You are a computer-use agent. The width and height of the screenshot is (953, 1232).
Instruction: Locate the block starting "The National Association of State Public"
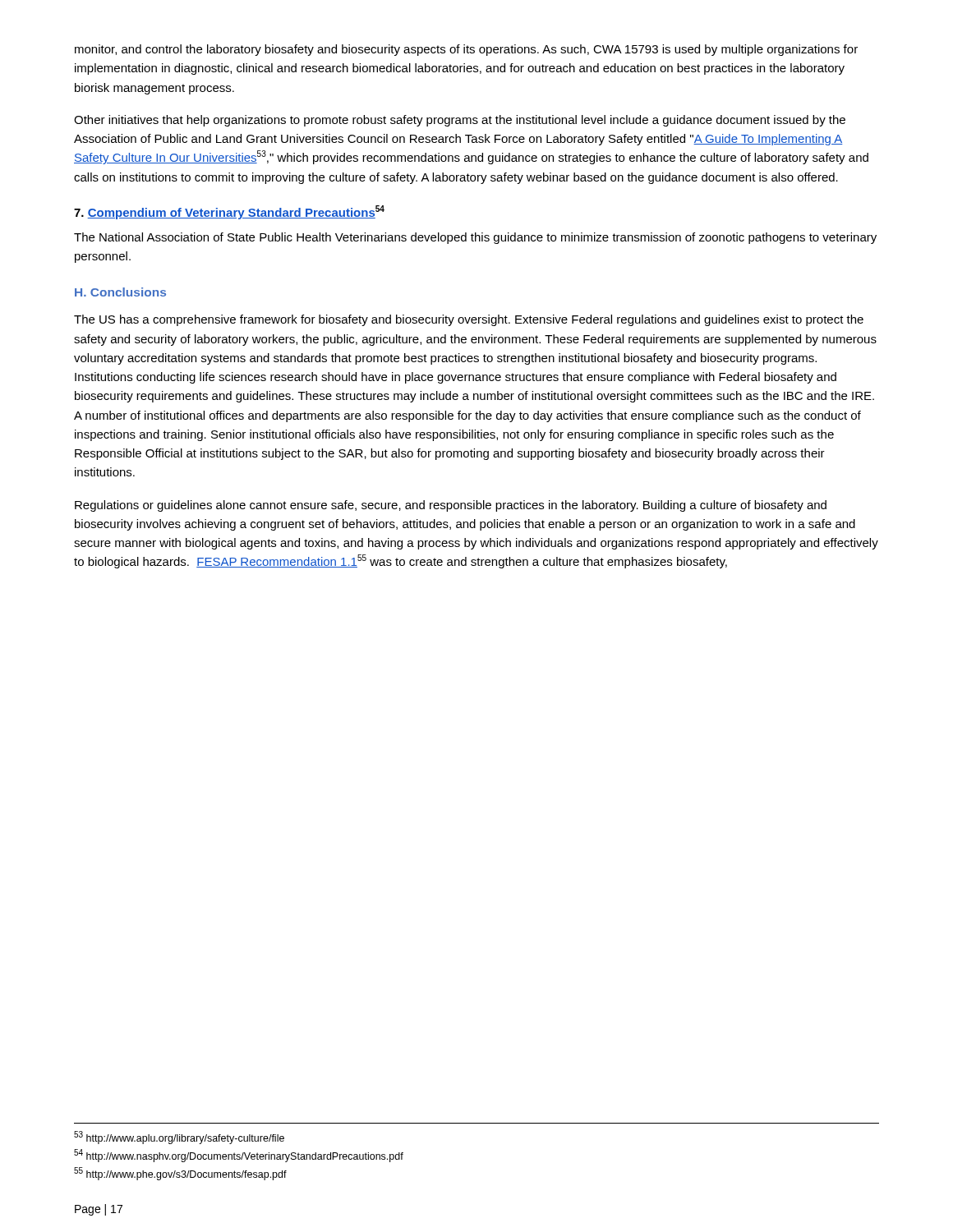(476, 246)
